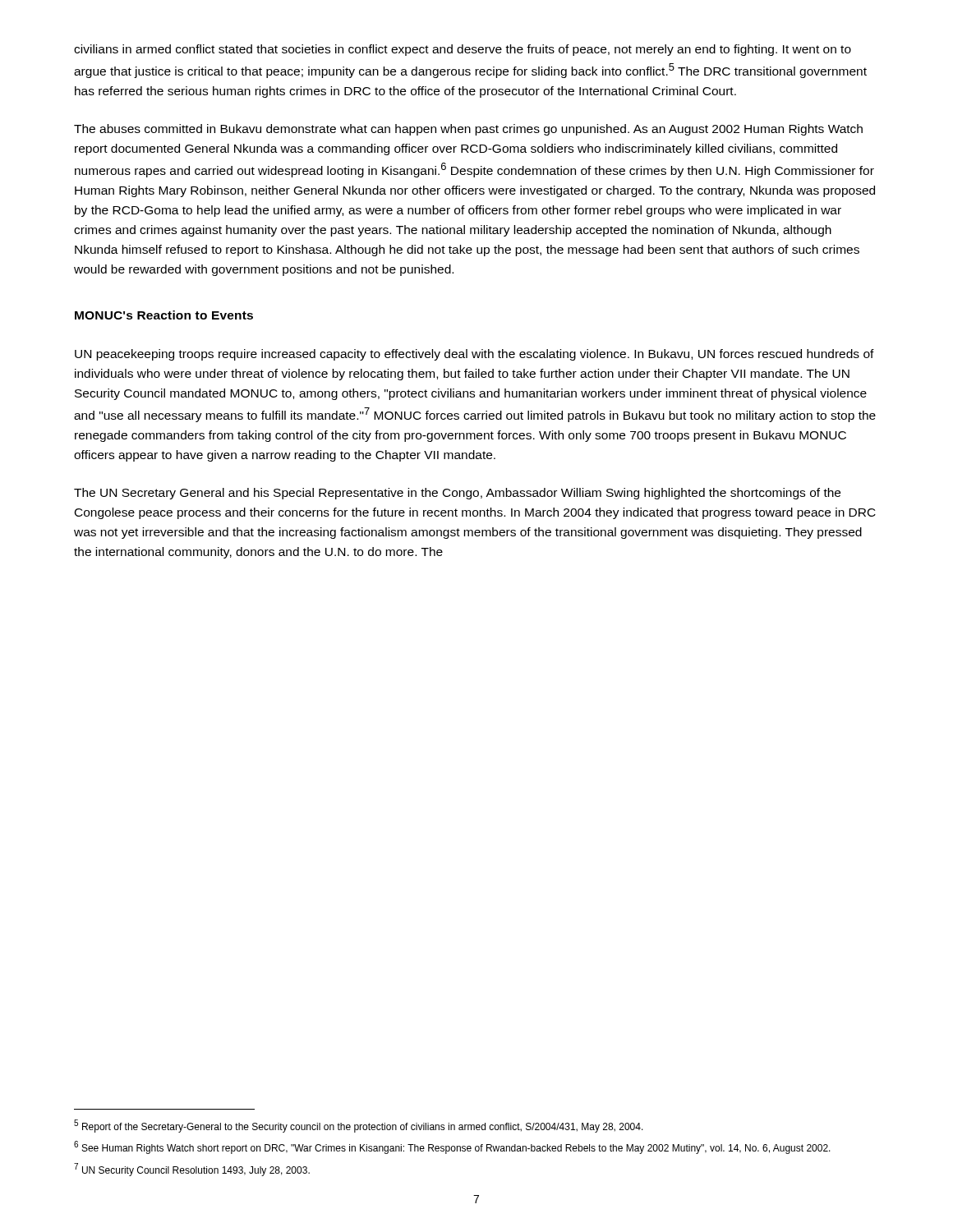Locate the block of text that opens with "The abuses committed in Bukavu demonstrate"
The height and width of the screenshot is (1232, 953).
tap(475, 199)
